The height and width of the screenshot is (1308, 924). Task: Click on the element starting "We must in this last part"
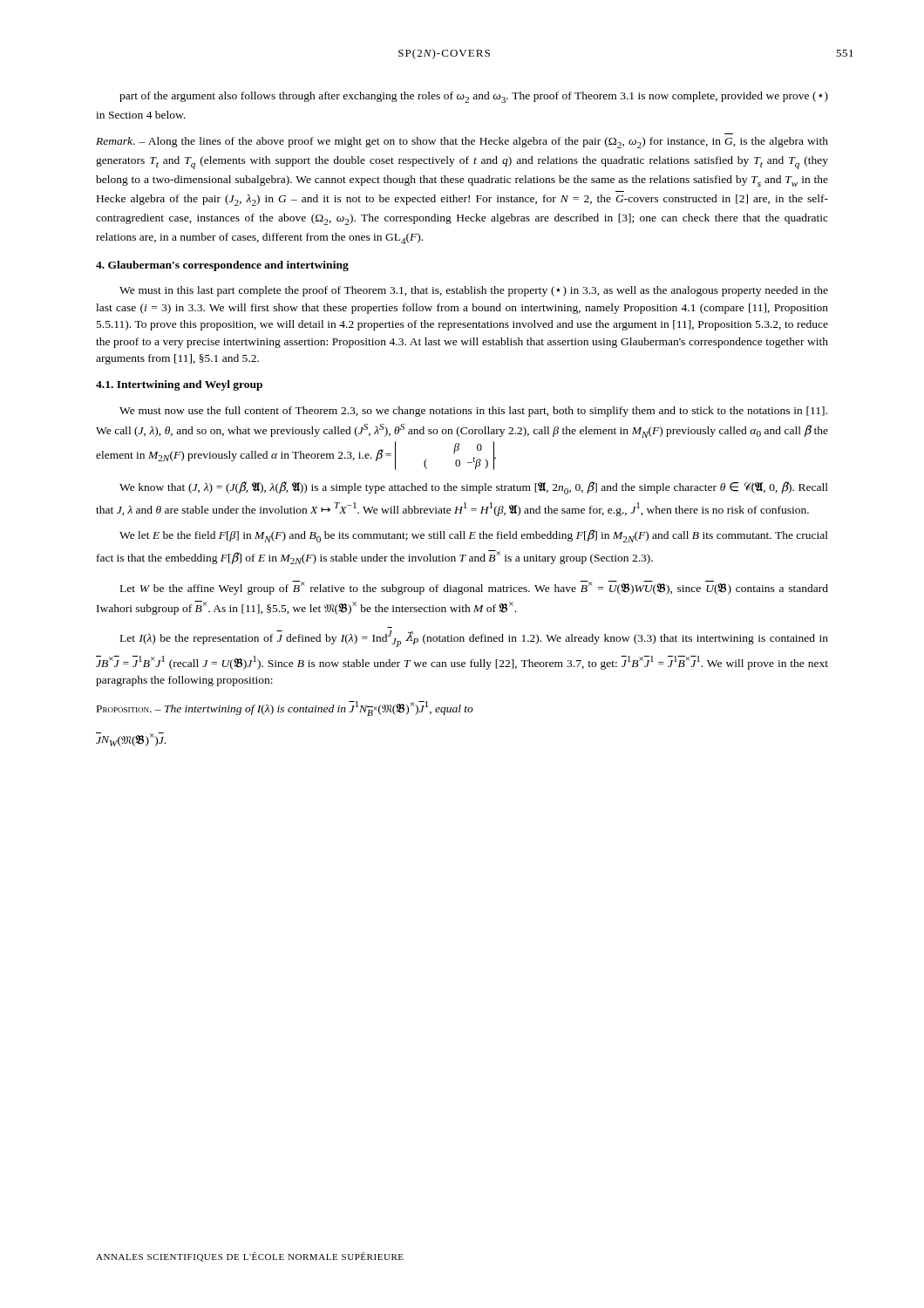pyautogui.click(x=462, y=324)
